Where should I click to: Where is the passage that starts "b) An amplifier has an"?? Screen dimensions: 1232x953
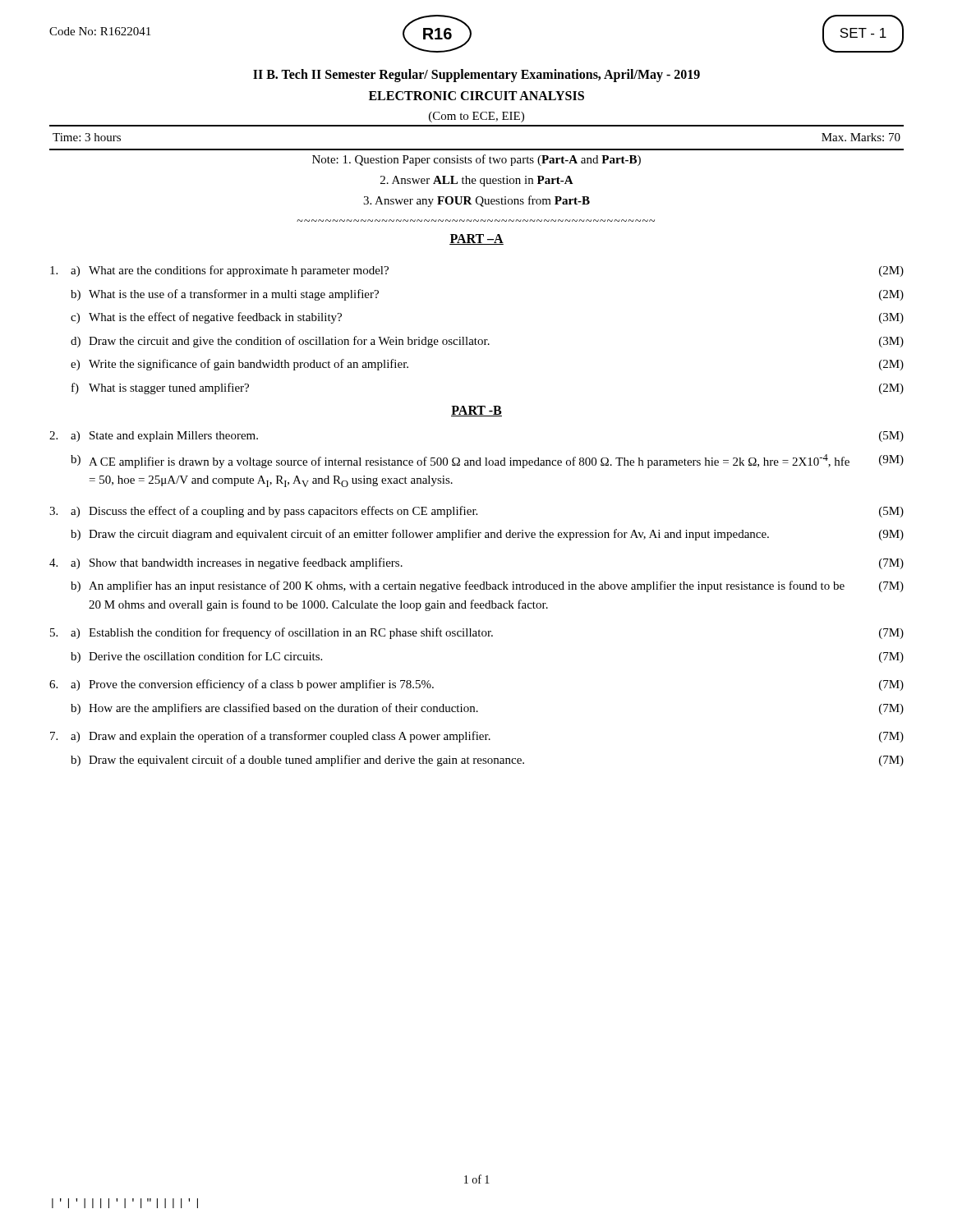click(x=487, y=595)
